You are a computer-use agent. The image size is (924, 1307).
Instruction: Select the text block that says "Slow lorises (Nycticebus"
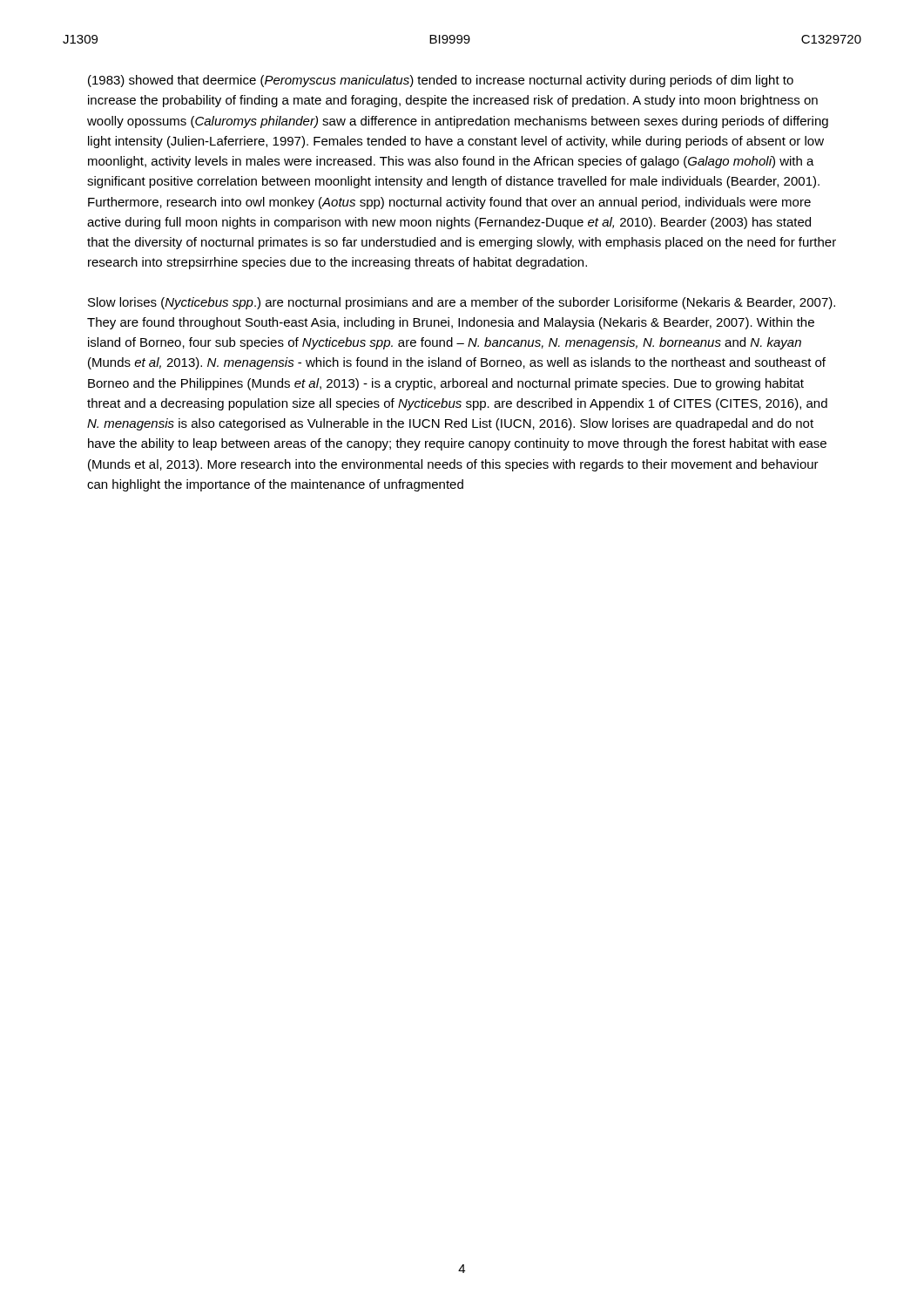coord(462,393)
